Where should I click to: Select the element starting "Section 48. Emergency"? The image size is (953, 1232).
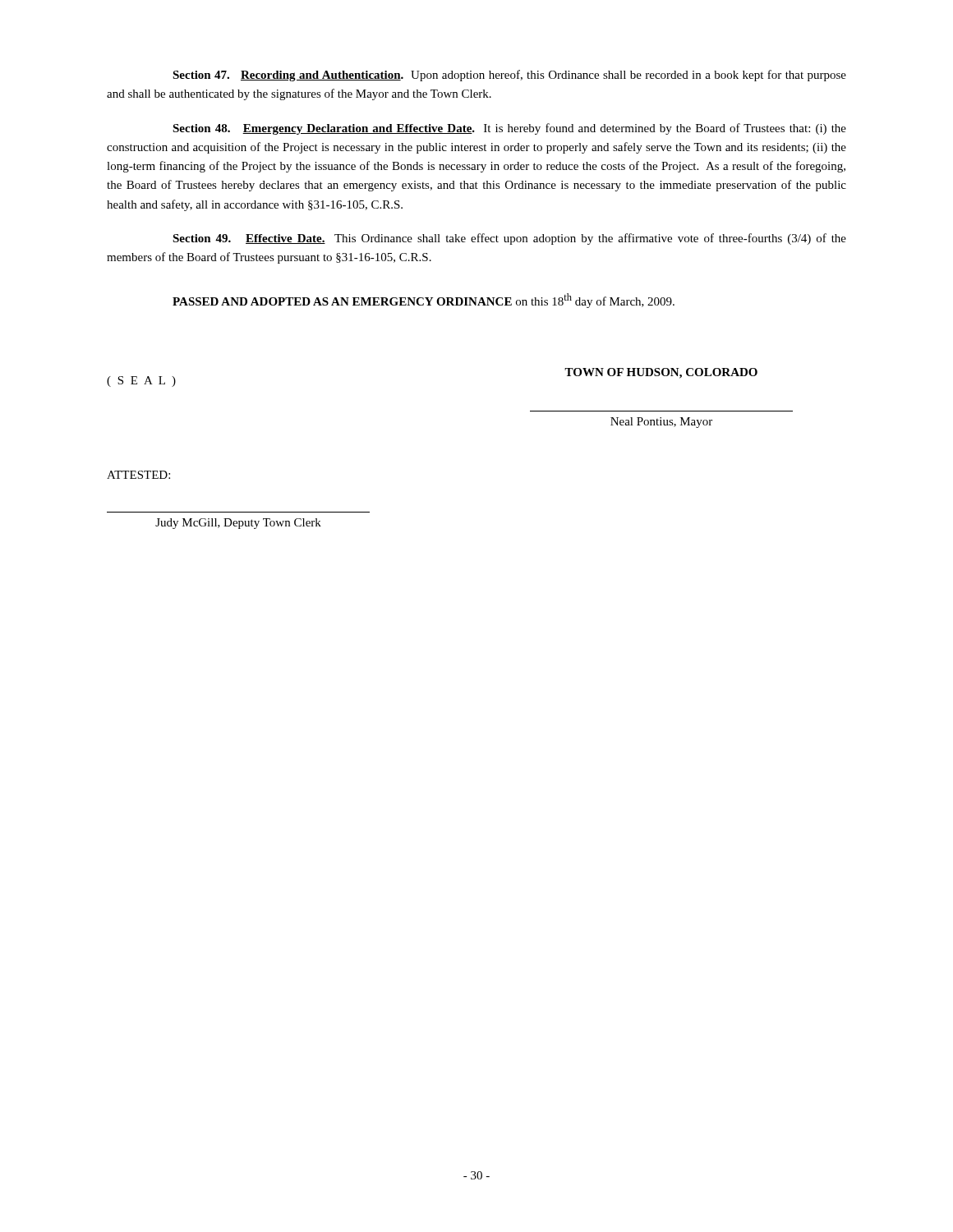(476, 166)
